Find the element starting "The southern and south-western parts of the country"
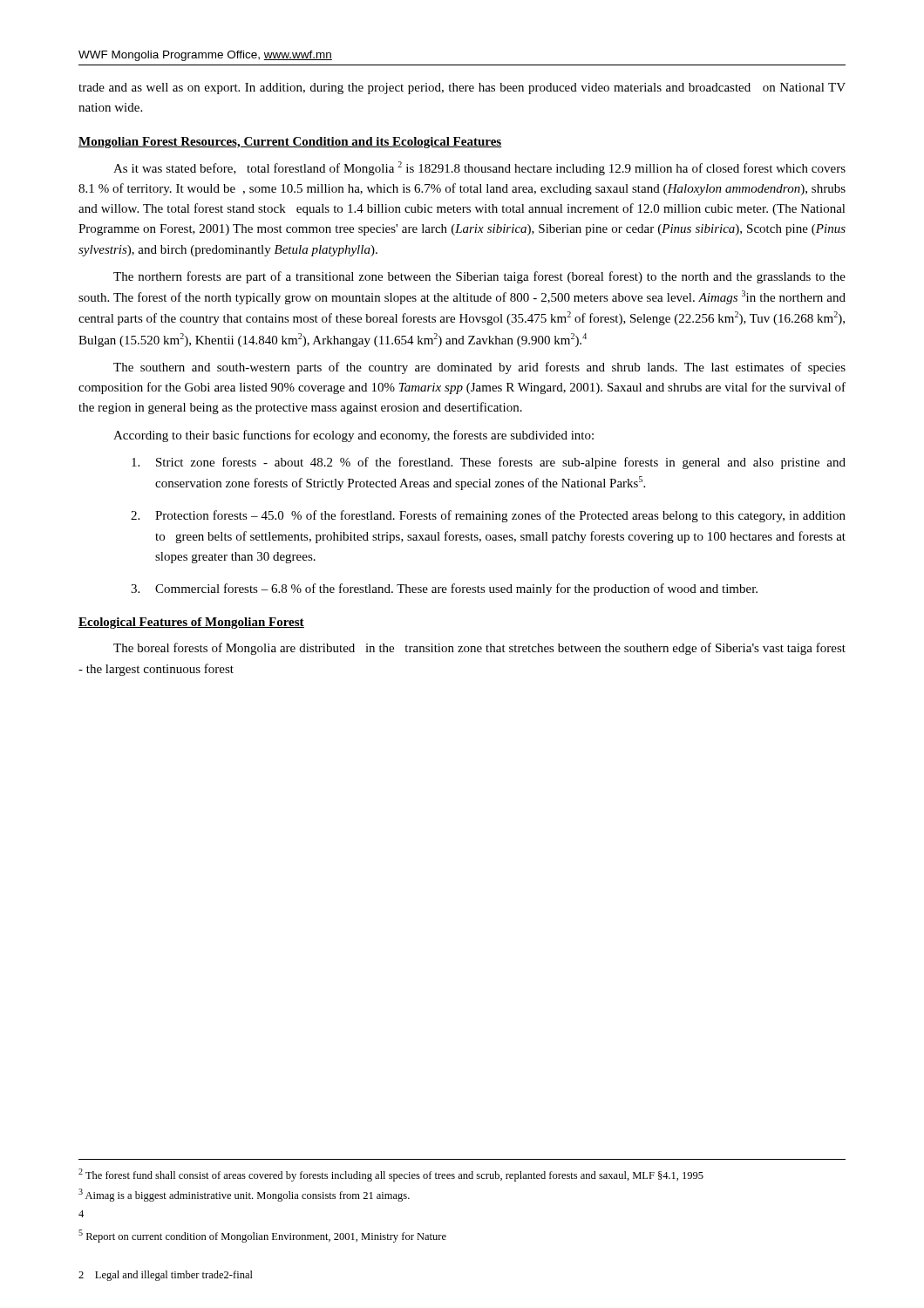The image size is (924, 1308). coord(462,387)
